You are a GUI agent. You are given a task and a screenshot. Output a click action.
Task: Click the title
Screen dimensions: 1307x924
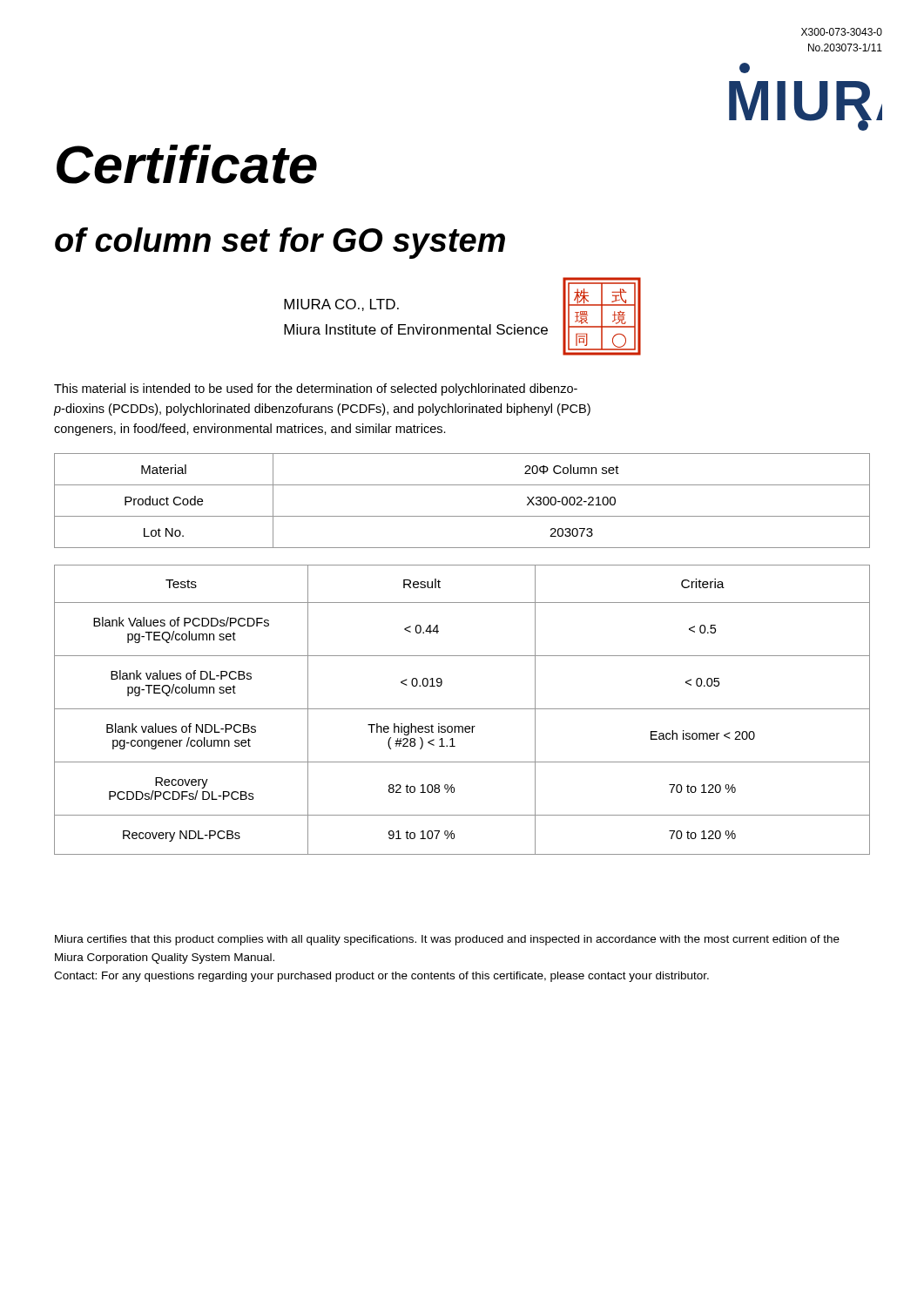pos(186,165)
